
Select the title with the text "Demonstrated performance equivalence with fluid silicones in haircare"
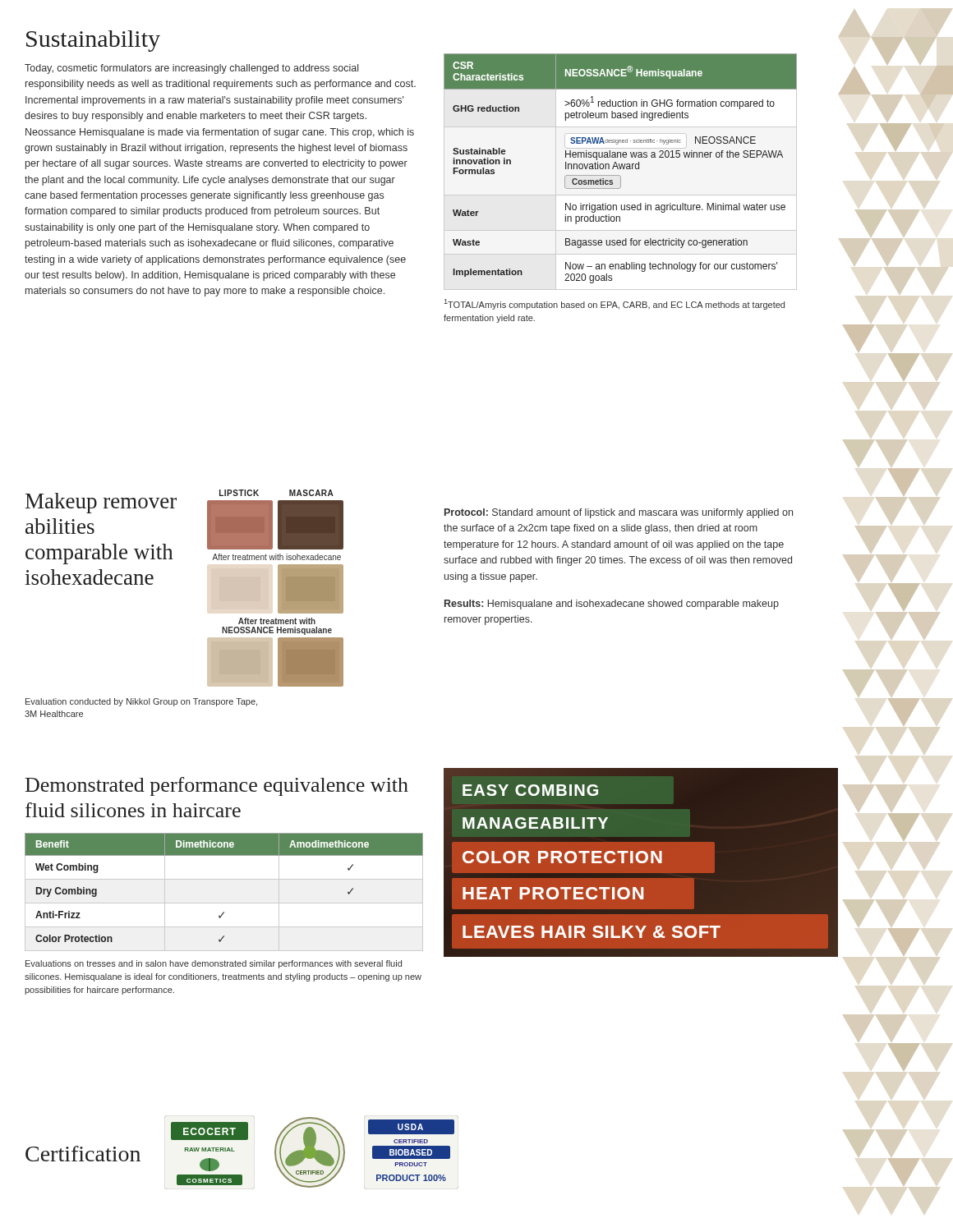tap(217, 798)
